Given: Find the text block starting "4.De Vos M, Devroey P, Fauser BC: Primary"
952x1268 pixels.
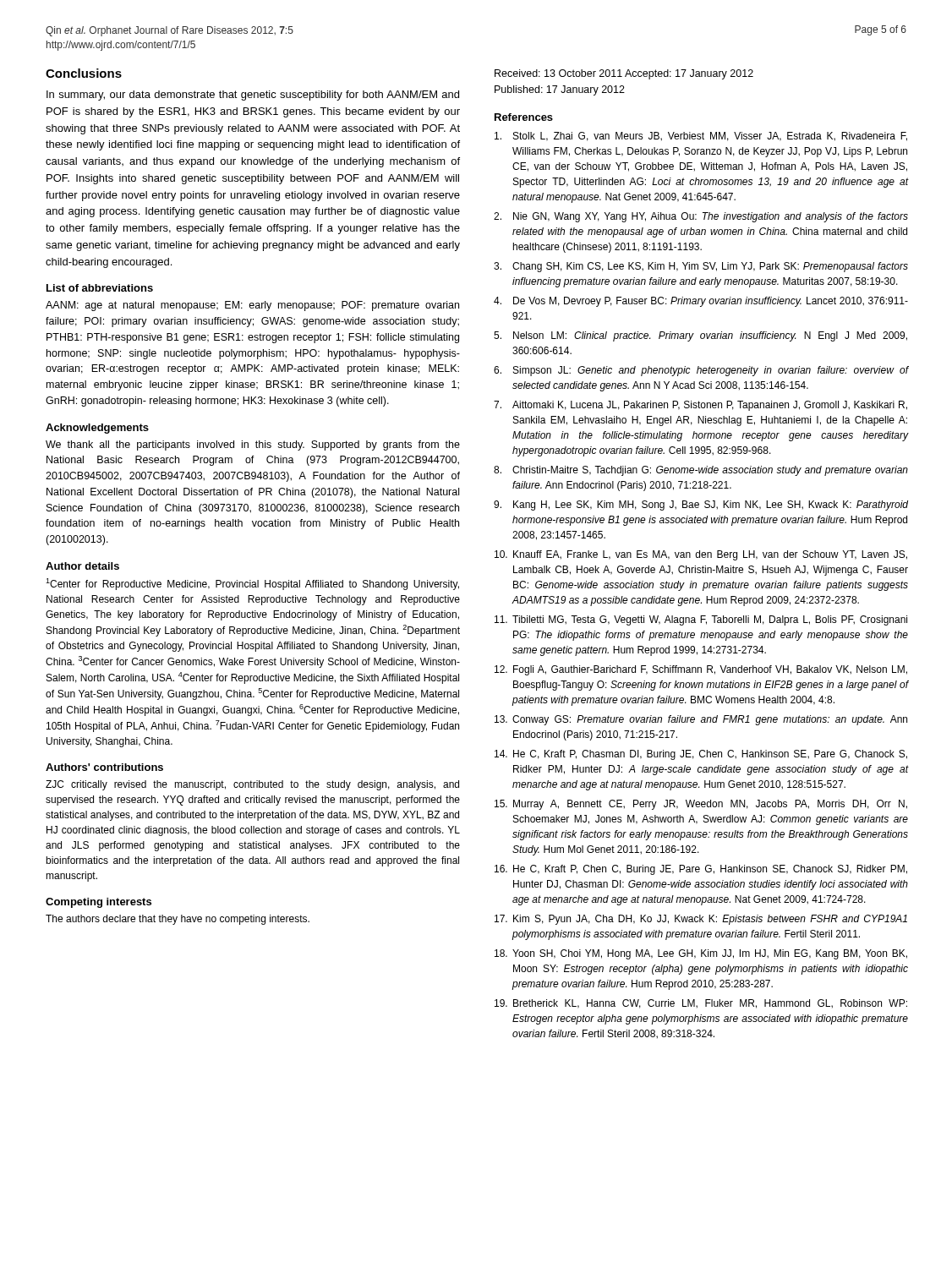Looking at the screenshot, I should (701, 308).
